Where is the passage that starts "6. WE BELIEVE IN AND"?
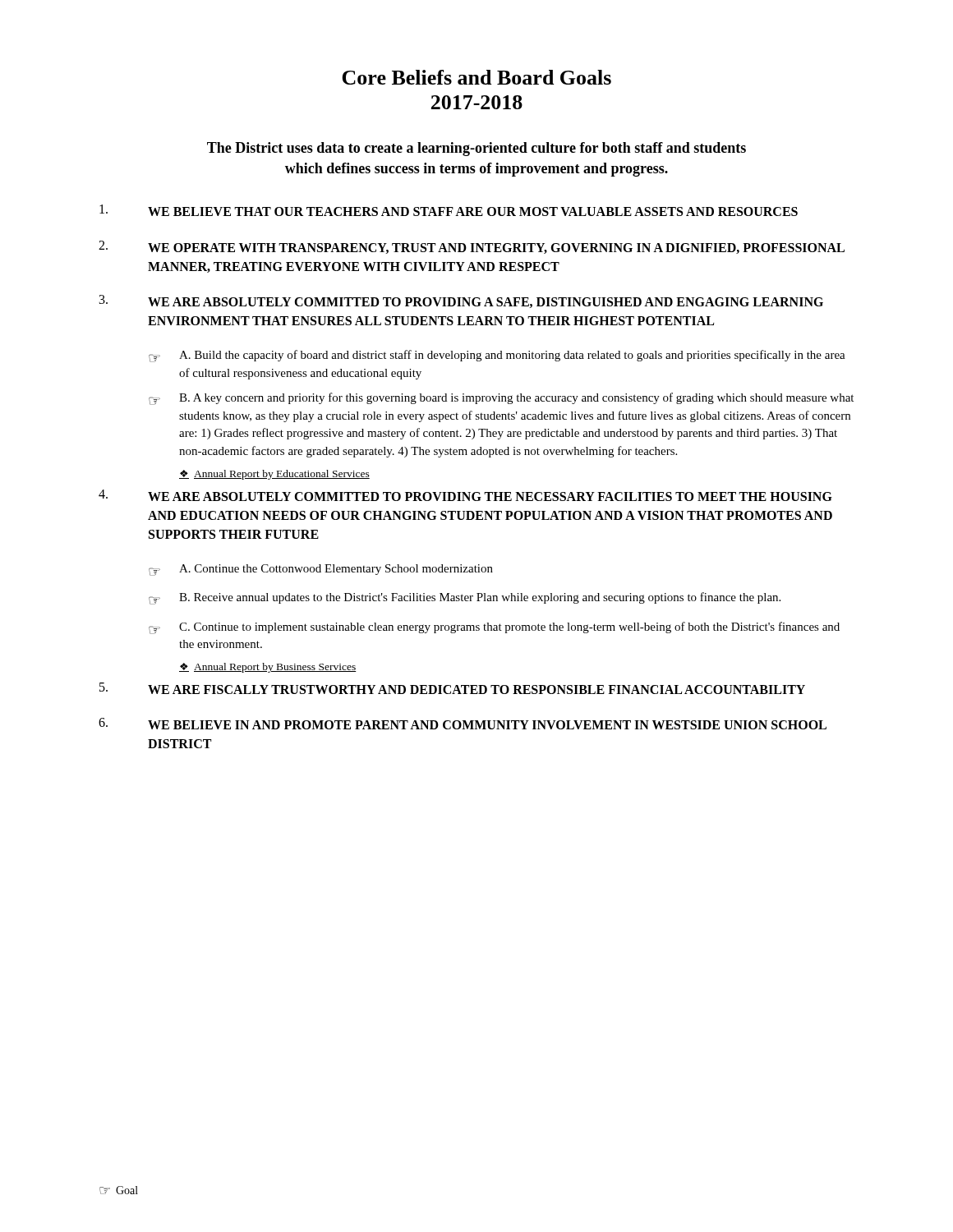Viewport: 953px width, 1232px height. [x=476, y=735]
